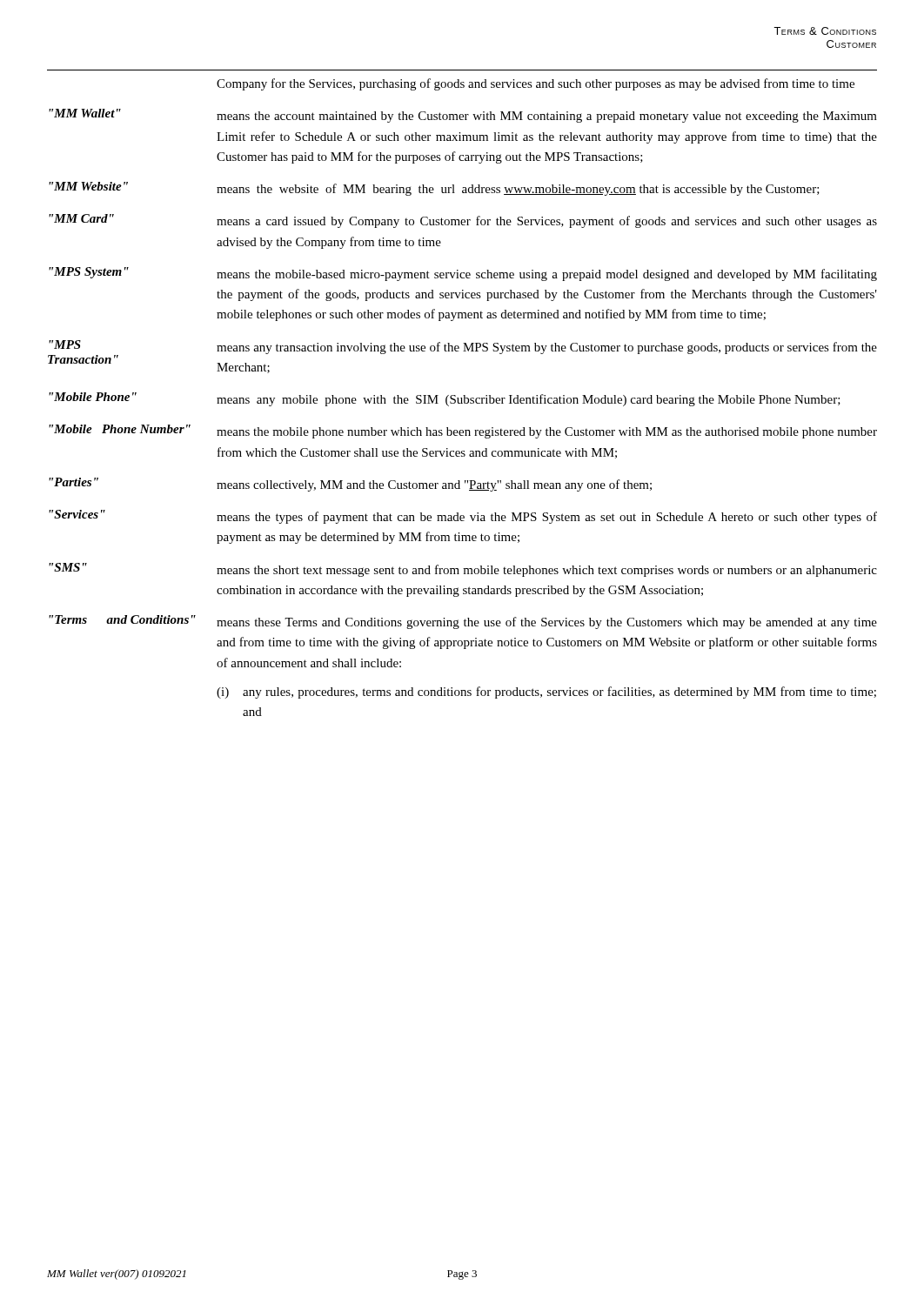Point to the block beginning ""MPSTransaction" means any transaction involving the"
This screenshot has width=924, height=1305.
pyautogui.click(x=462, y=357)
